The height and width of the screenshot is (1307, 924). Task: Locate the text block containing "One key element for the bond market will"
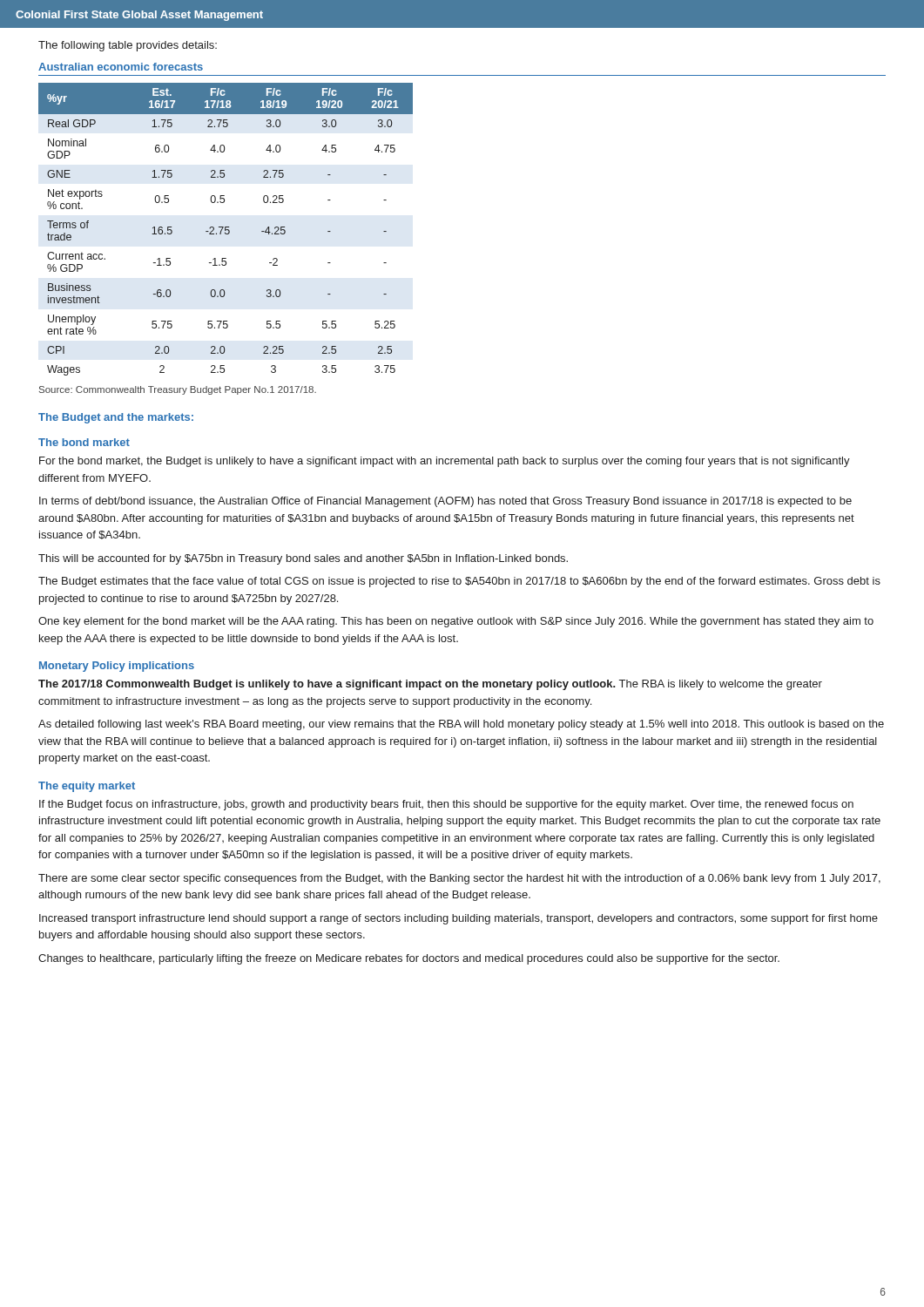456,629
